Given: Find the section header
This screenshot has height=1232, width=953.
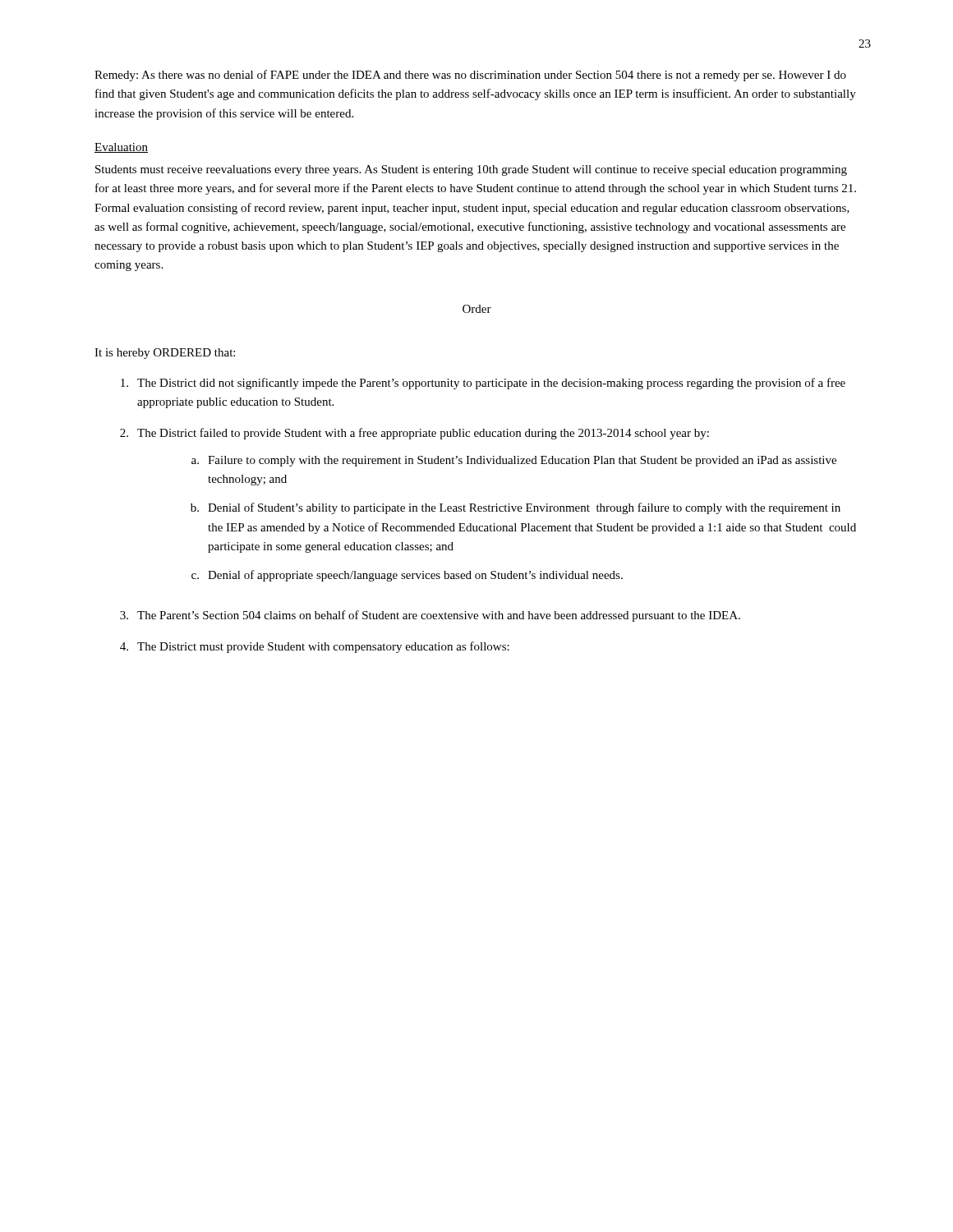Looking at the screenshot, I should 121,147.
